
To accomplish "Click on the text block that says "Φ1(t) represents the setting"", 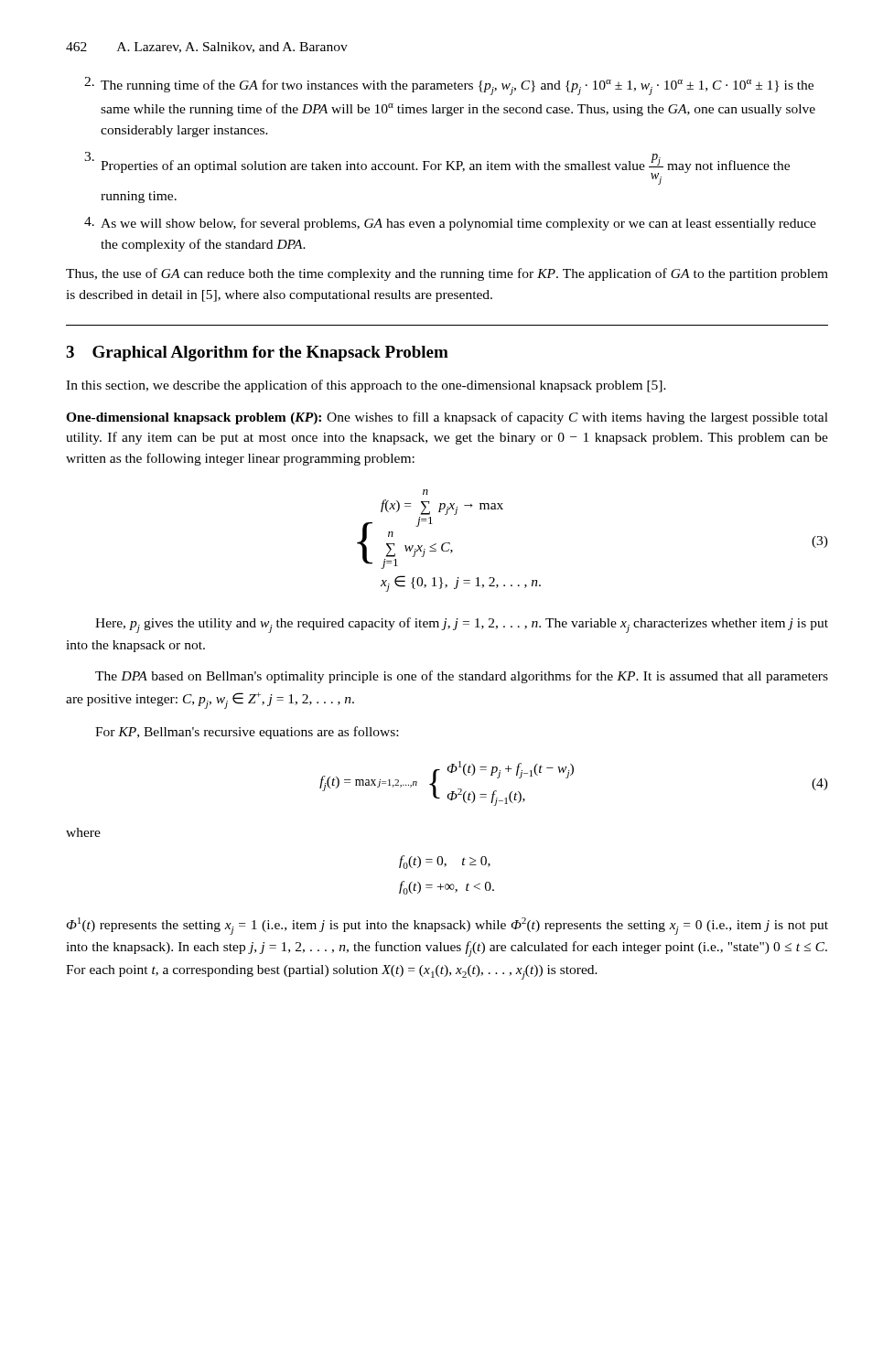I will (x=447, y=947).
